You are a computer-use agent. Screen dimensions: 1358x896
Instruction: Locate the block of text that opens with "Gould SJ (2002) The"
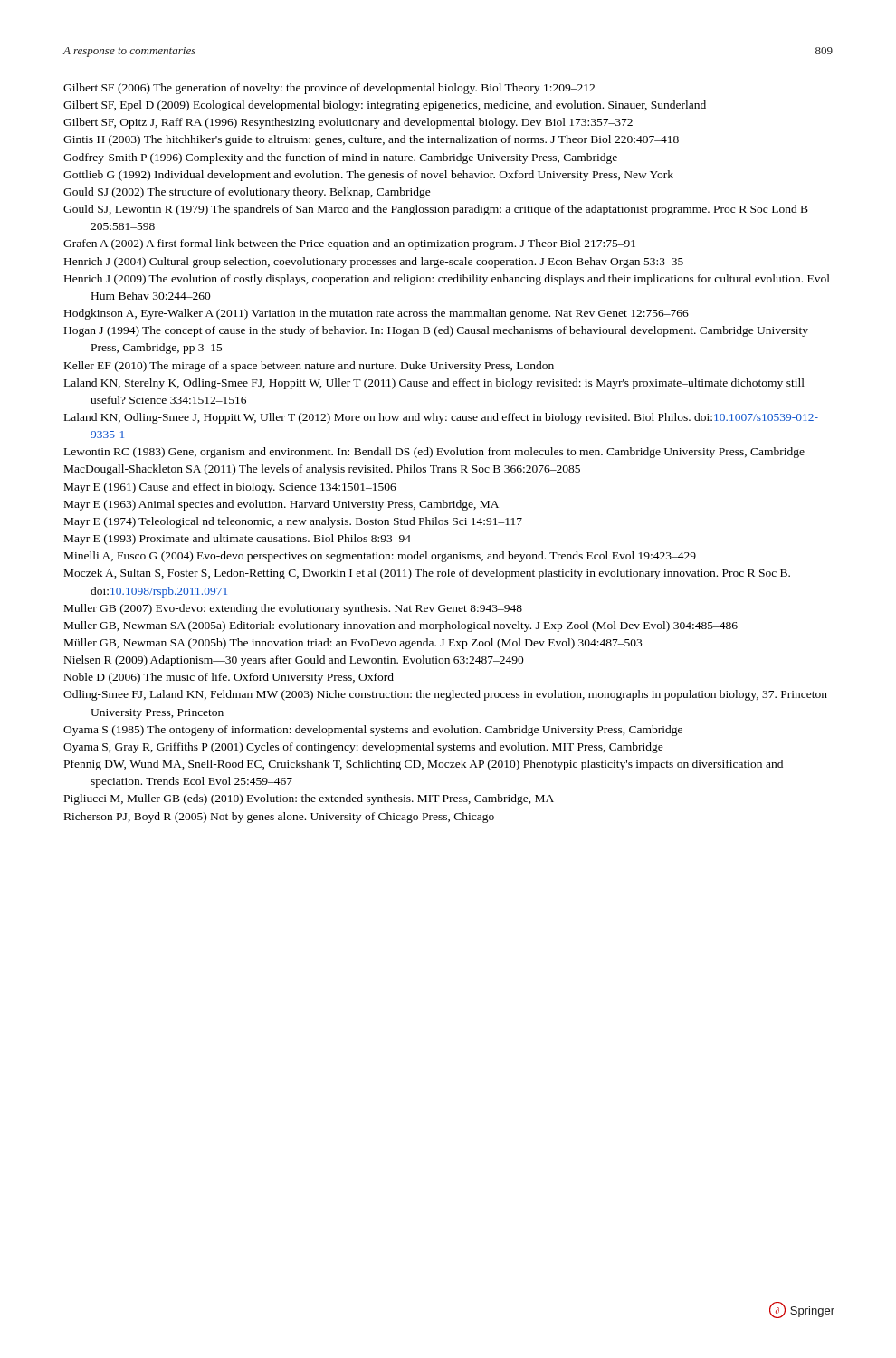tap(247, 191)
